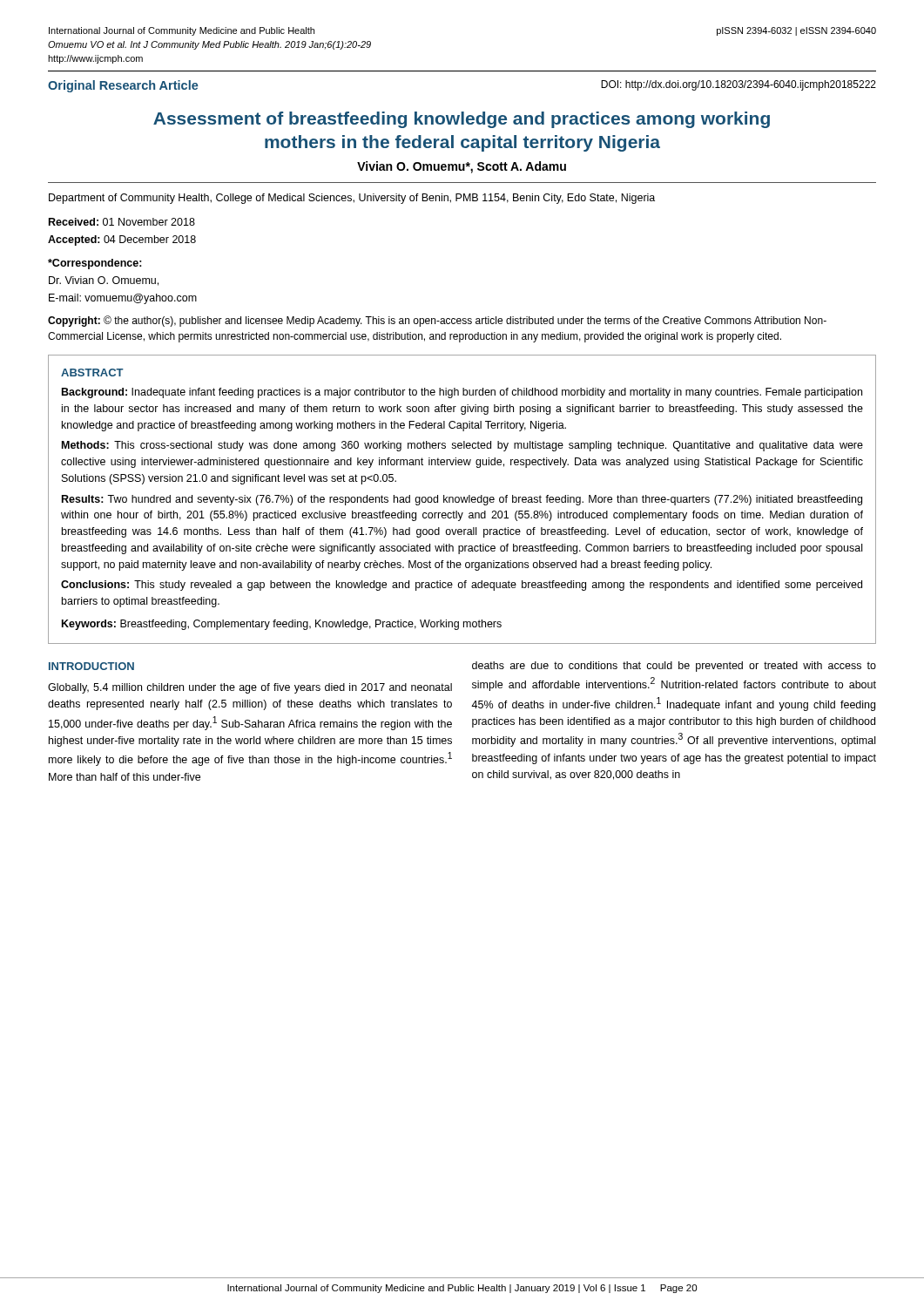Click on the text block containing "deaths are due to conditions that could"

(674, 720)
